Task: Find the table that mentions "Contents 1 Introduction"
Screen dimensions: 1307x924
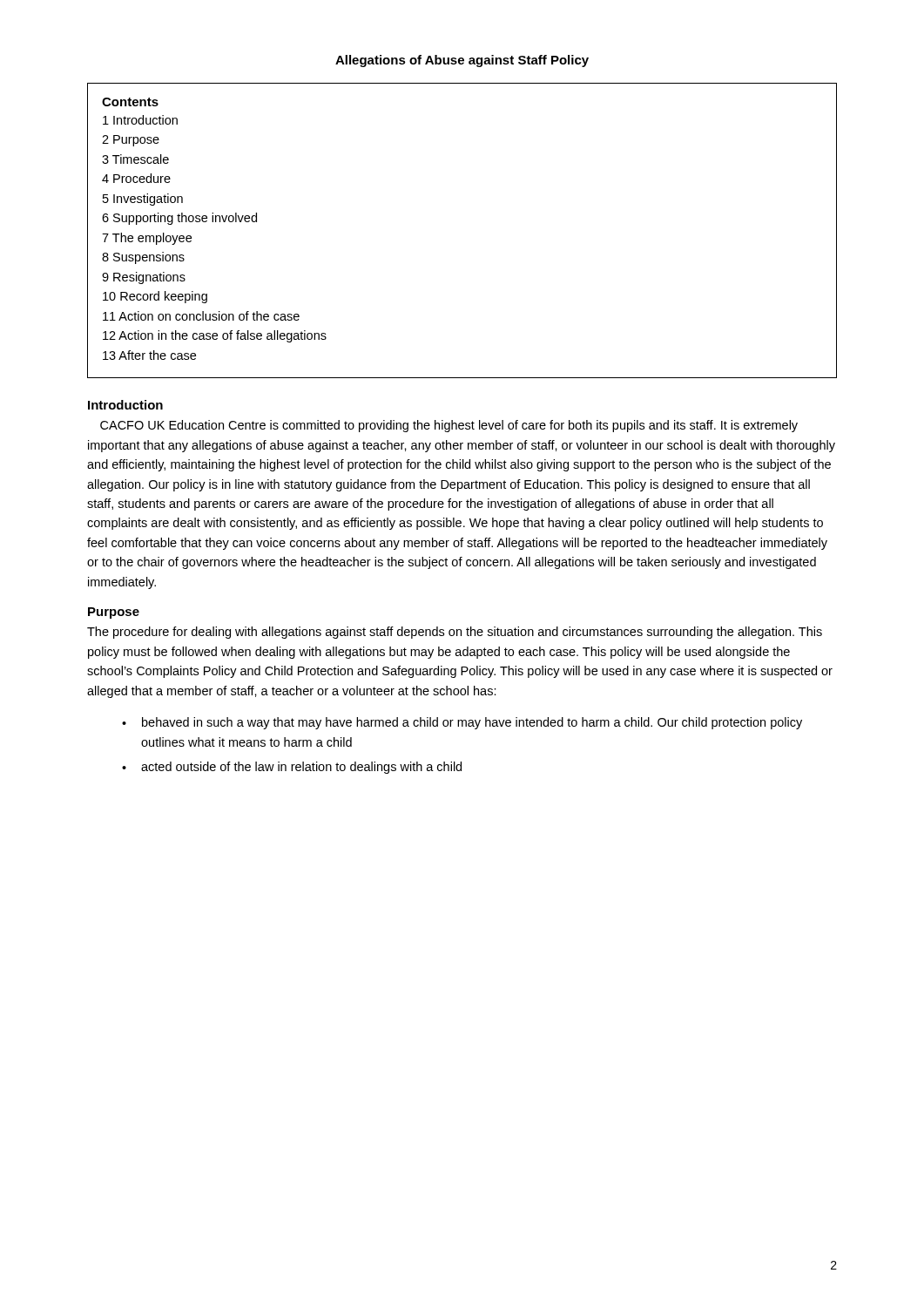Action: tap(462, 230)
